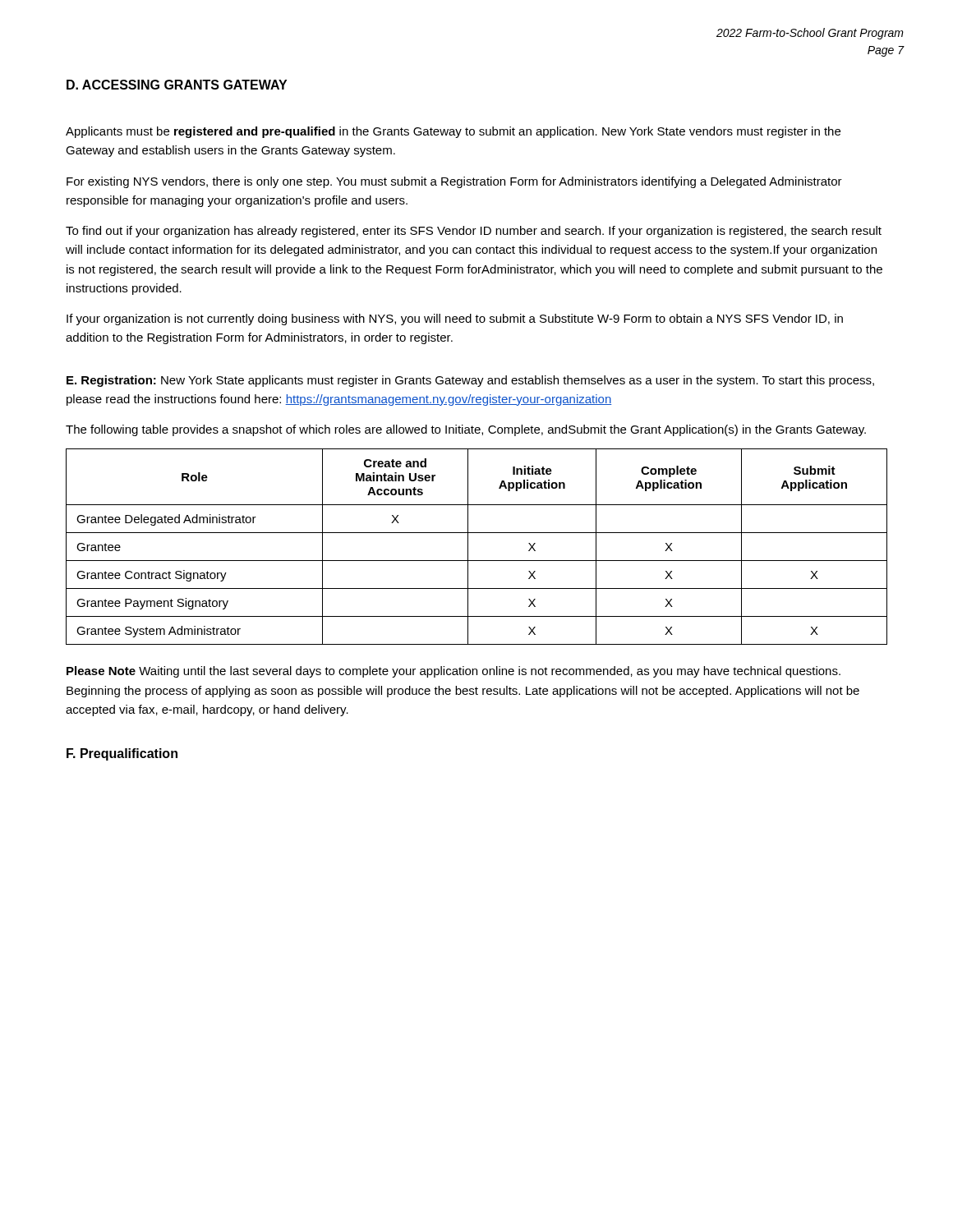This screenshot has width=953, height=1232.
Task: Point to the passage starting "If your organization"
Action: (x=455, y=328)
